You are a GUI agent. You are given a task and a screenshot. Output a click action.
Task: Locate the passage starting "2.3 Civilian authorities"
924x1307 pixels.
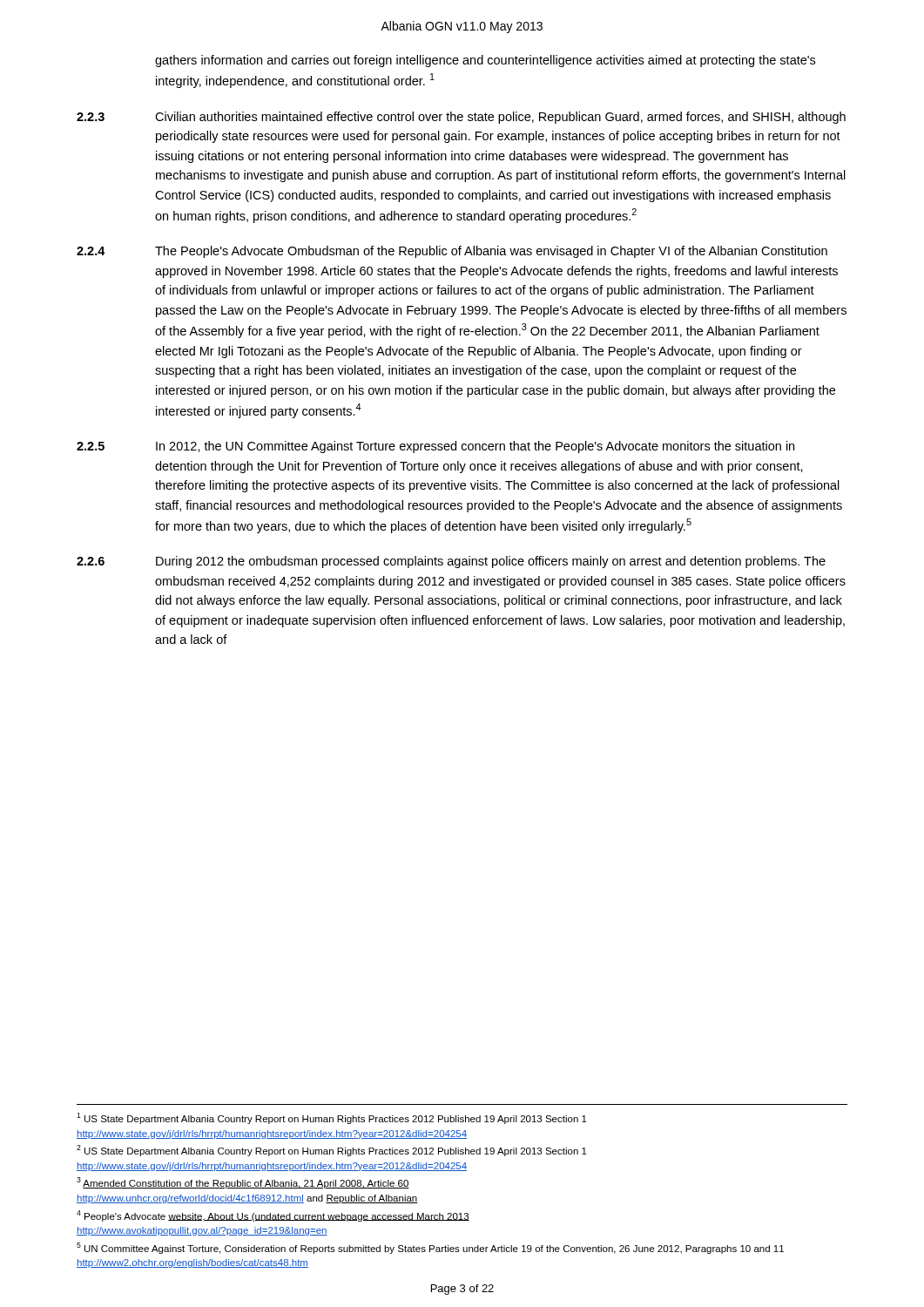(462, 166)
